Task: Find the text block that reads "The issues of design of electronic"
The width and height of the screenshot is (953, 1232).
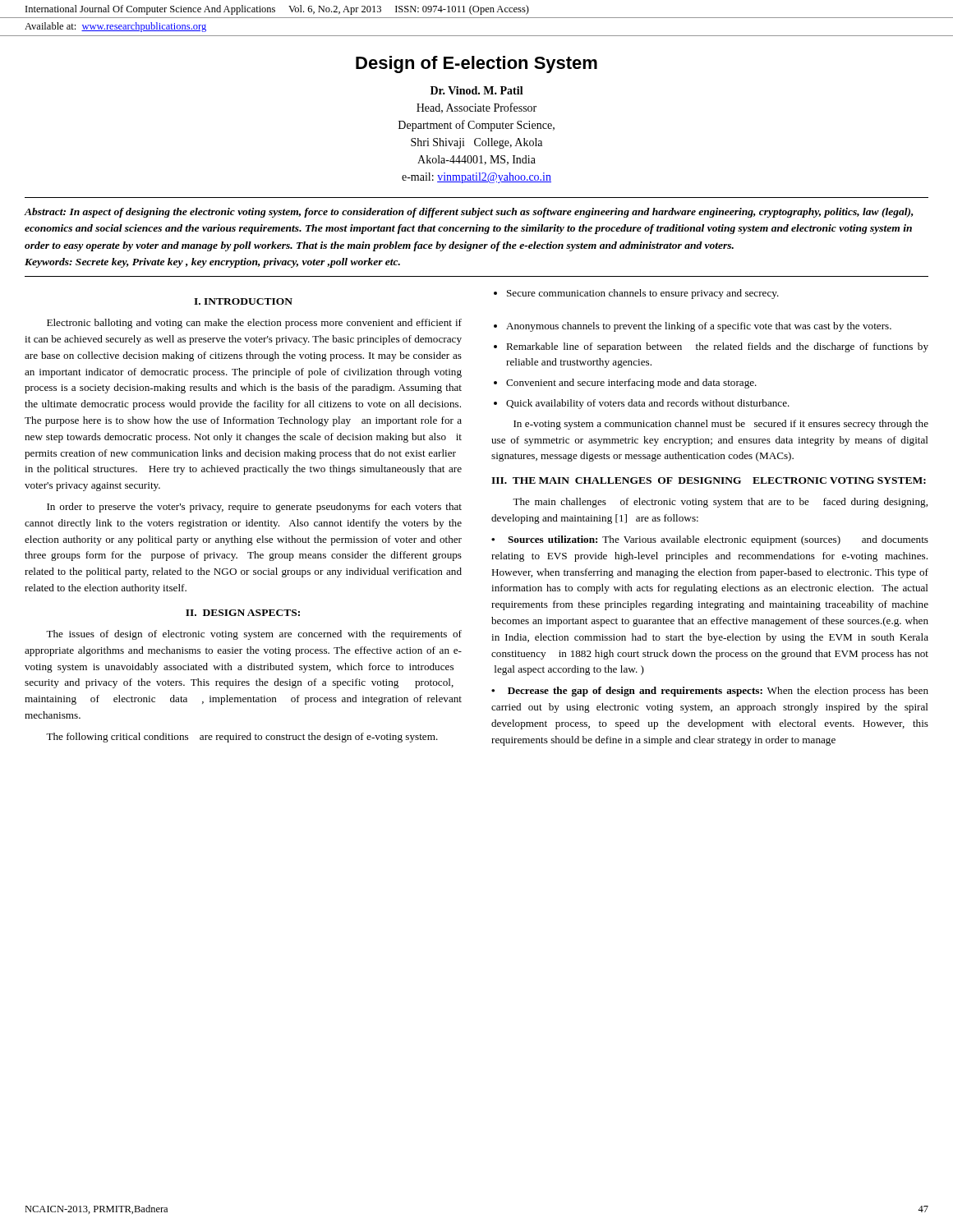Action: [243, 685]
